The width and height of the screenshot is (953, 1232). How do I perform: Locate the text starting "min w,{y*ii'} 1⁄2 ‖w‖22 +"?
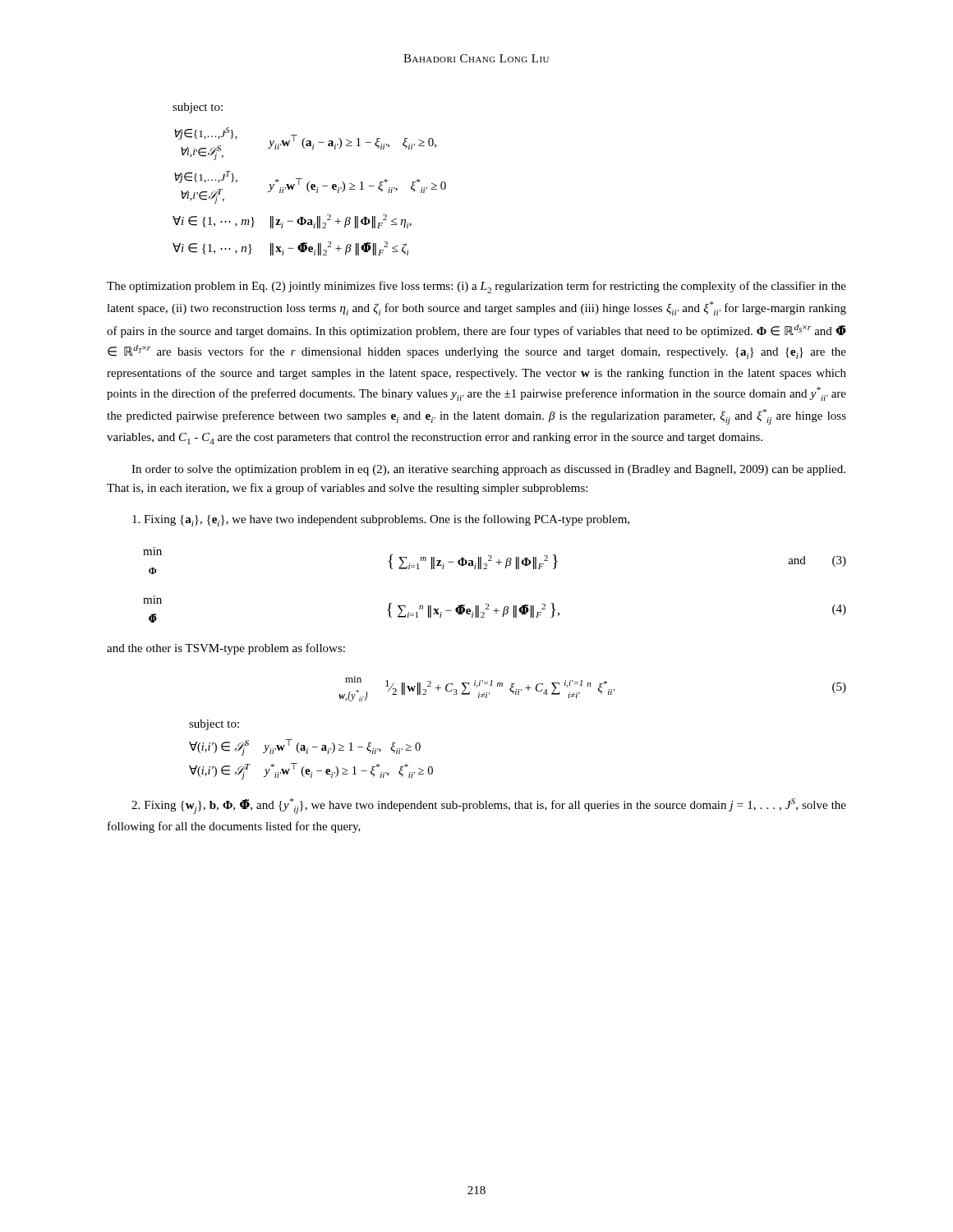[x=592, y=689]
